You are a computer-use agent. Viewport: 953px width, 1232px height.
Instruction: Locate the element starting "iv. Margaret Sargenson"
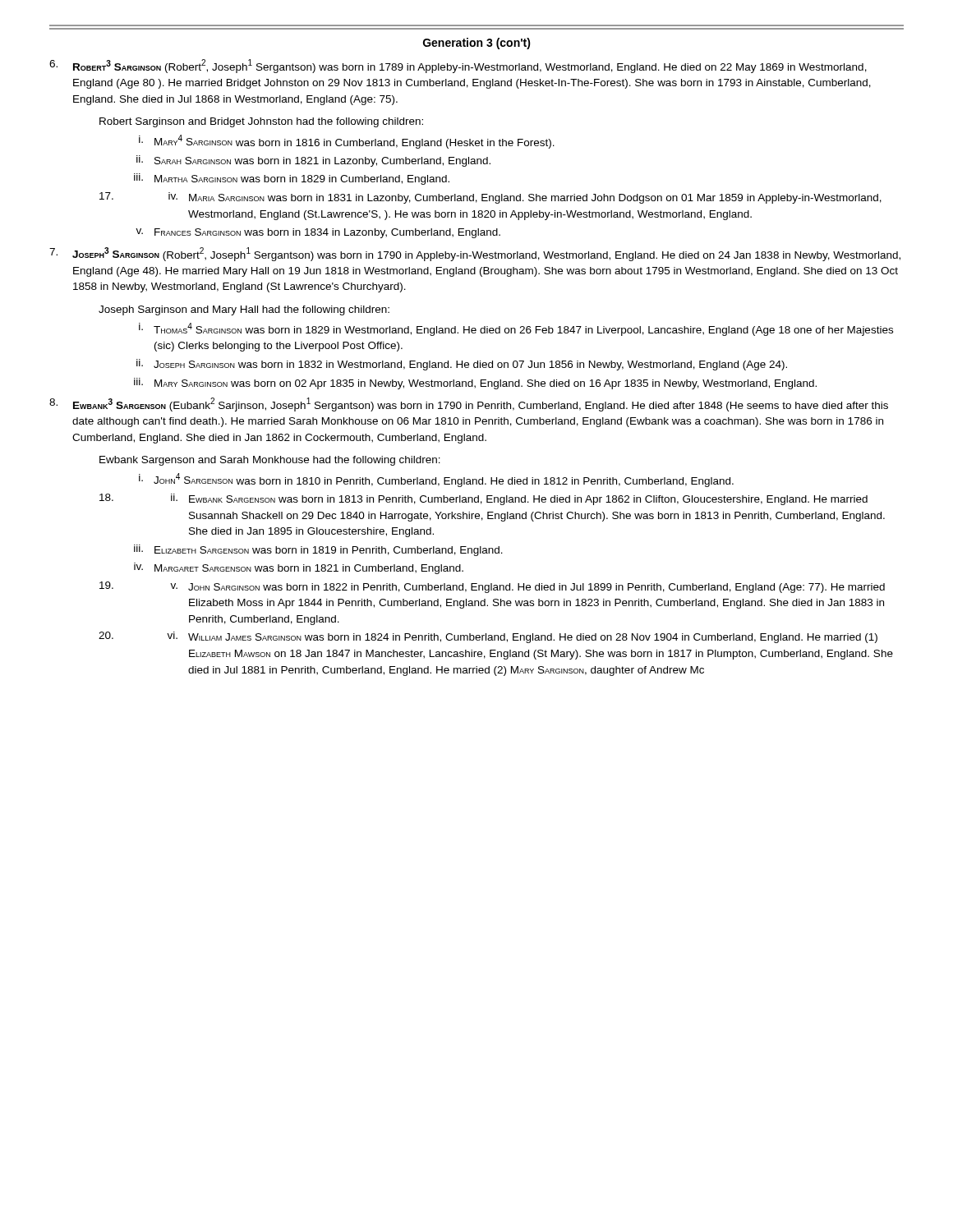[x=299, y=568]
